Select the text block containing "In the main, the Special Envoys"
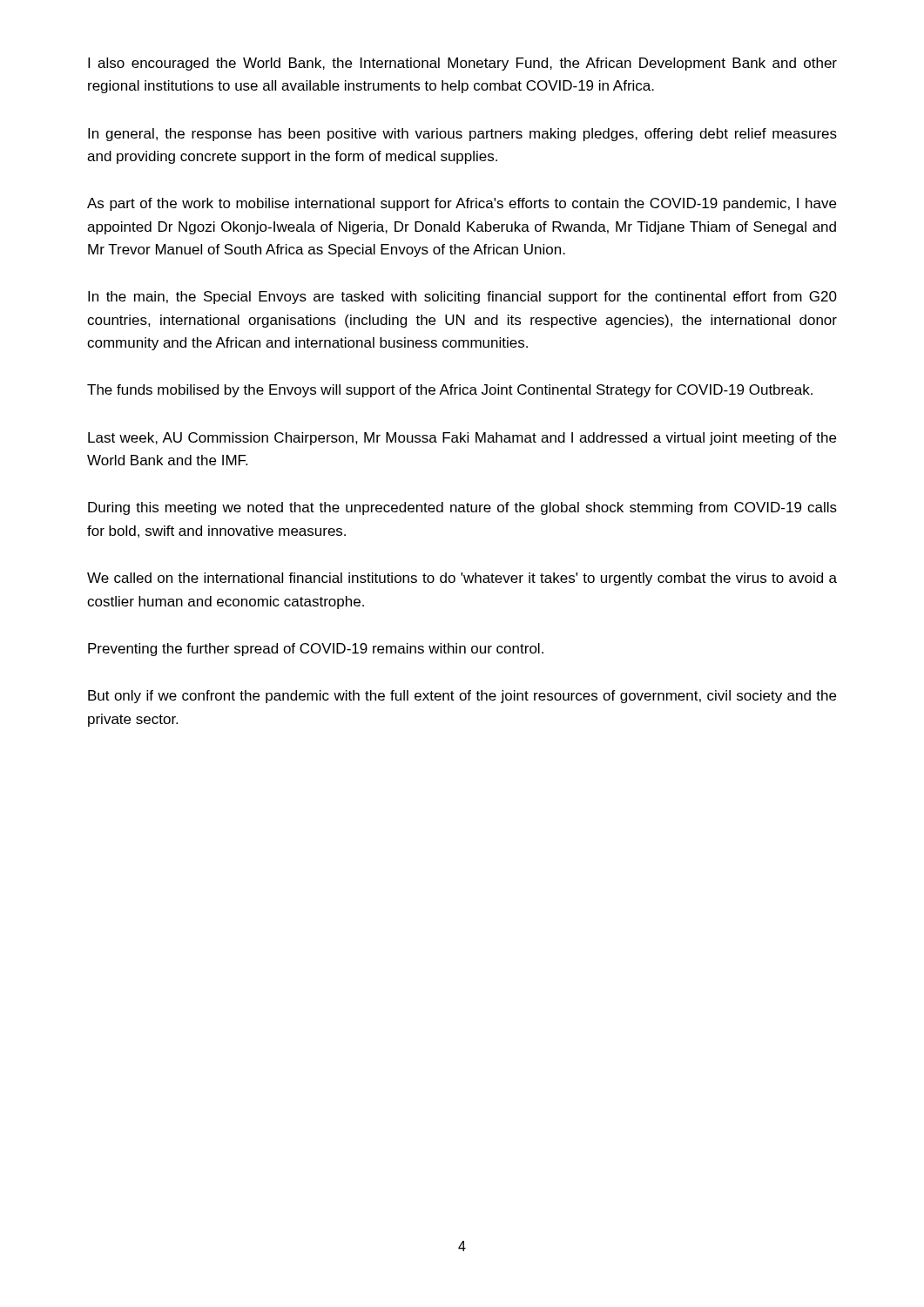Viewport: 924px width, 1307px height. (x=462, y=320)
